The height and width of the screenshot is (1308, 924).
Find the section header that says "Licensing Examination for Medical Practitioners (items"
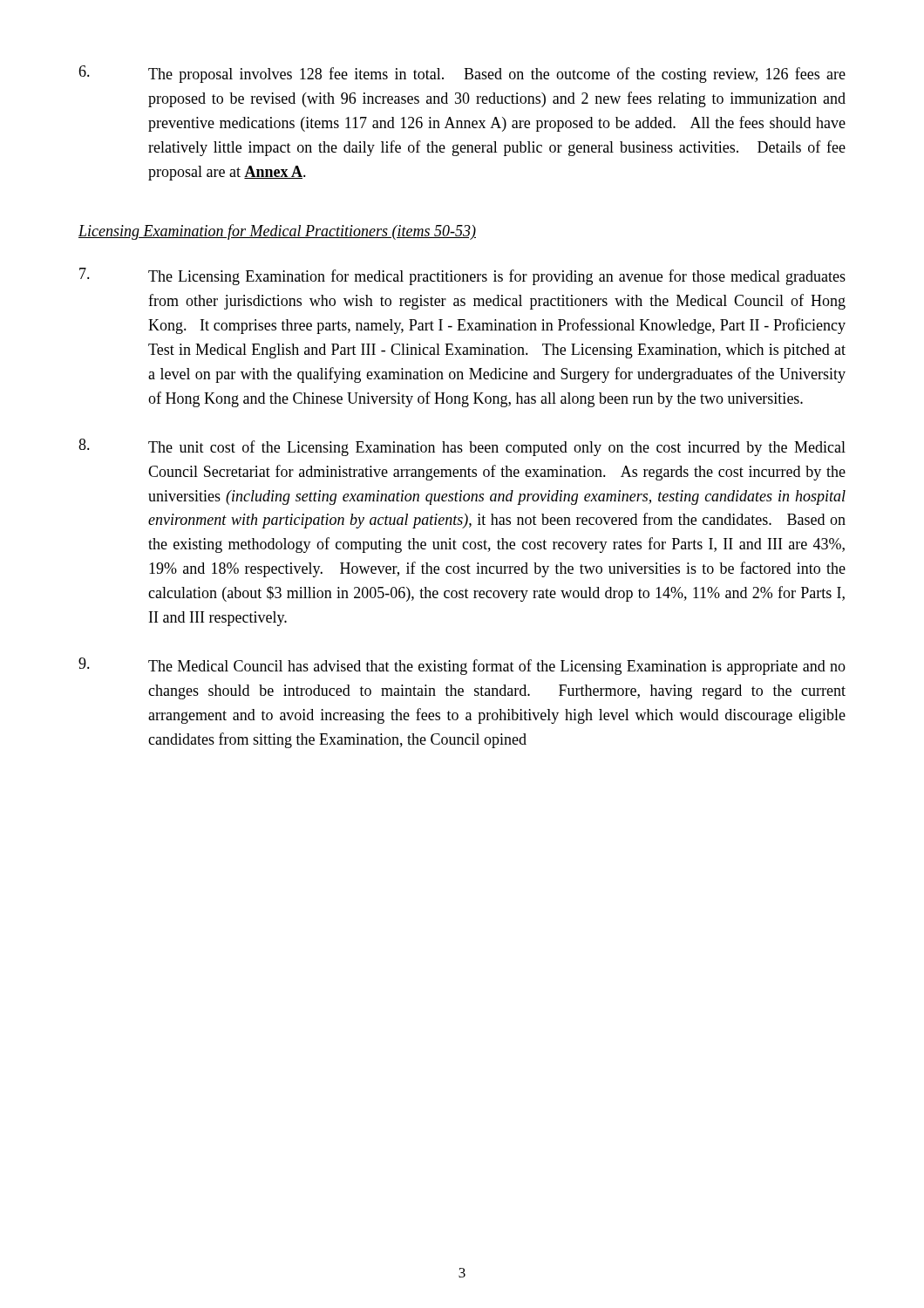click(277, 231)
